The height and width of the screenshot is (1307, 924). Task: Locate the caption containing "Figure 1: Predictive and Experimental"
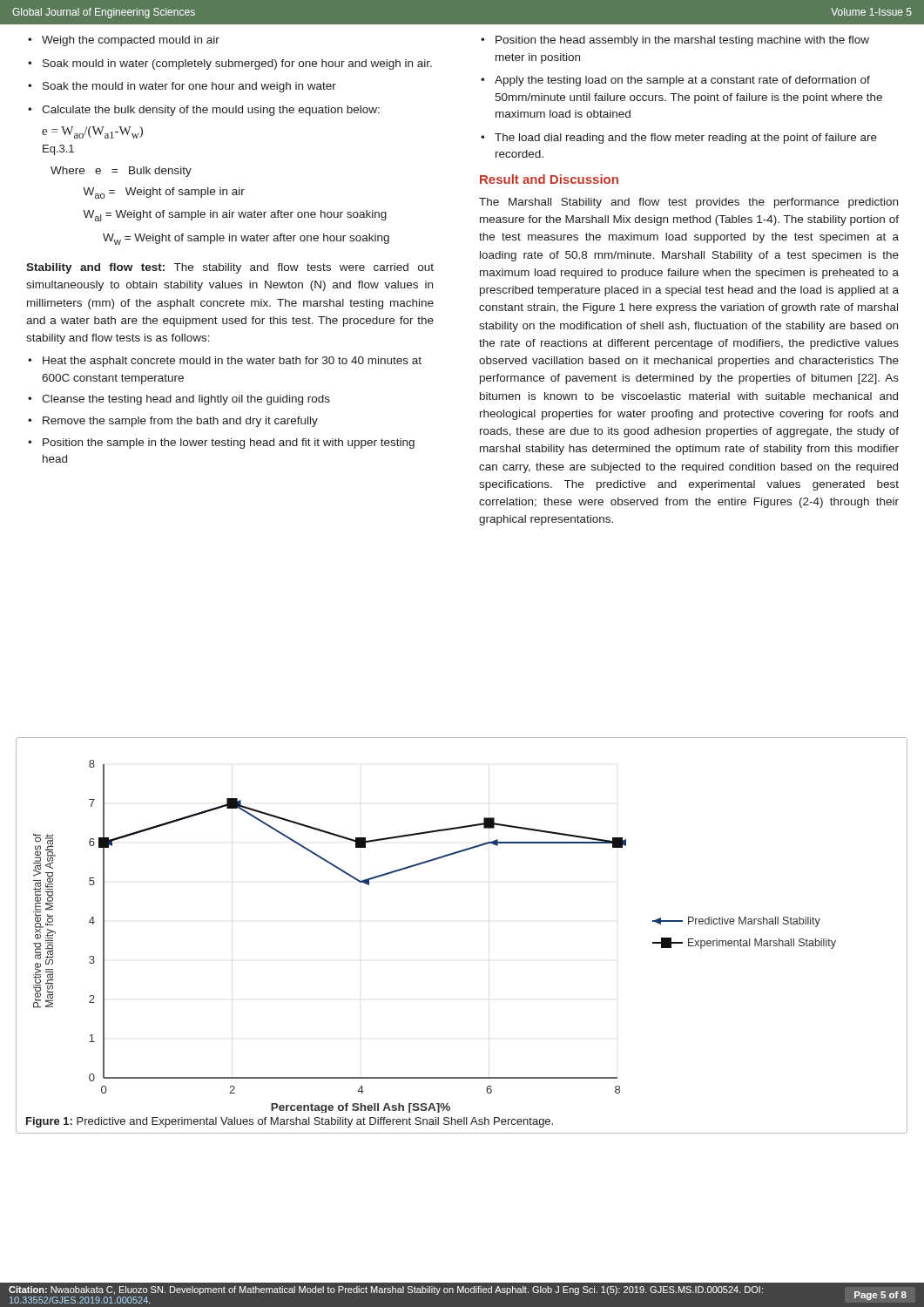click(x=290, y=1121)
